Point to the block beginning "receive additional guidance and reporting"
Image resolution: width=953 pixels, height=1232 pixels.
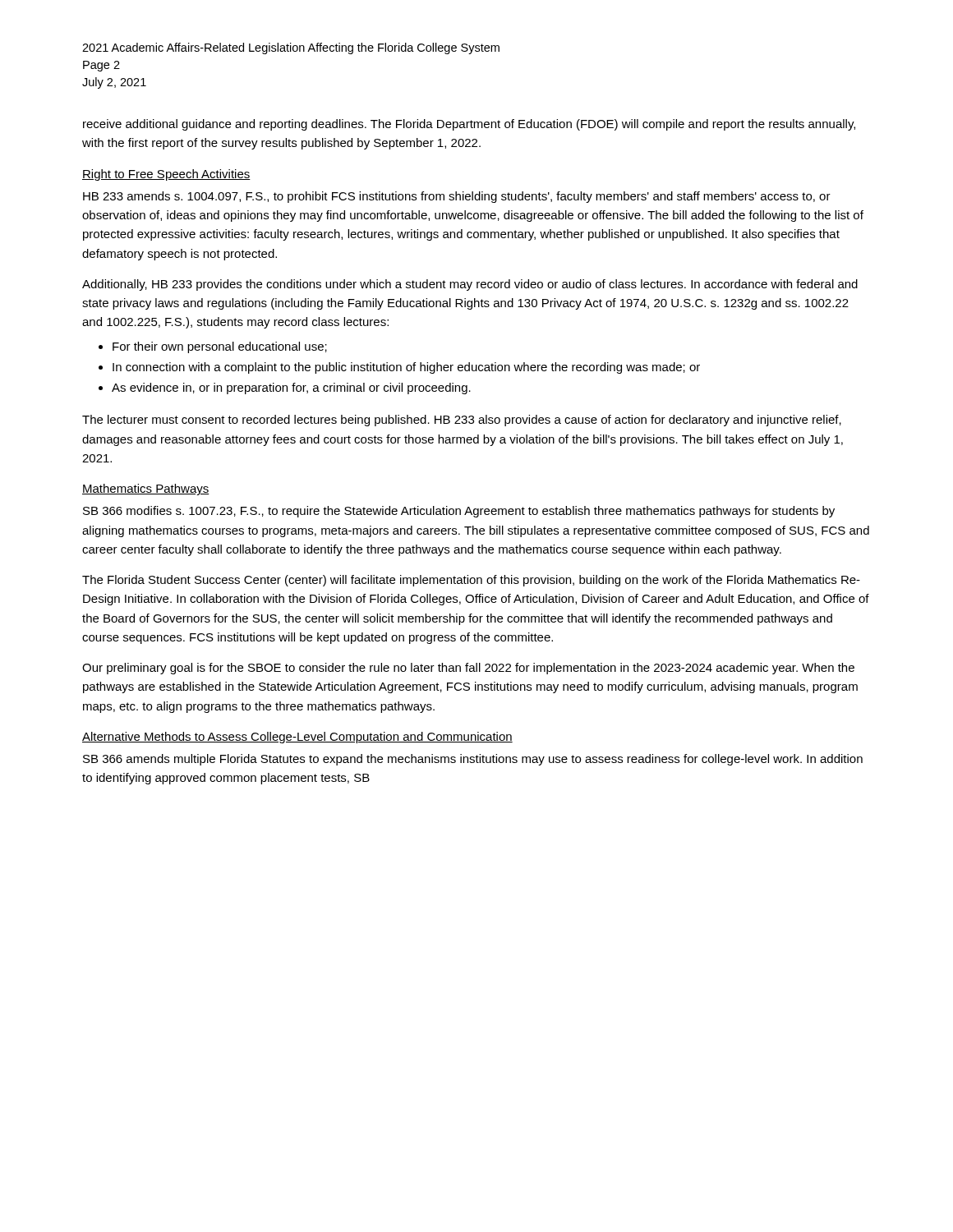469,133
